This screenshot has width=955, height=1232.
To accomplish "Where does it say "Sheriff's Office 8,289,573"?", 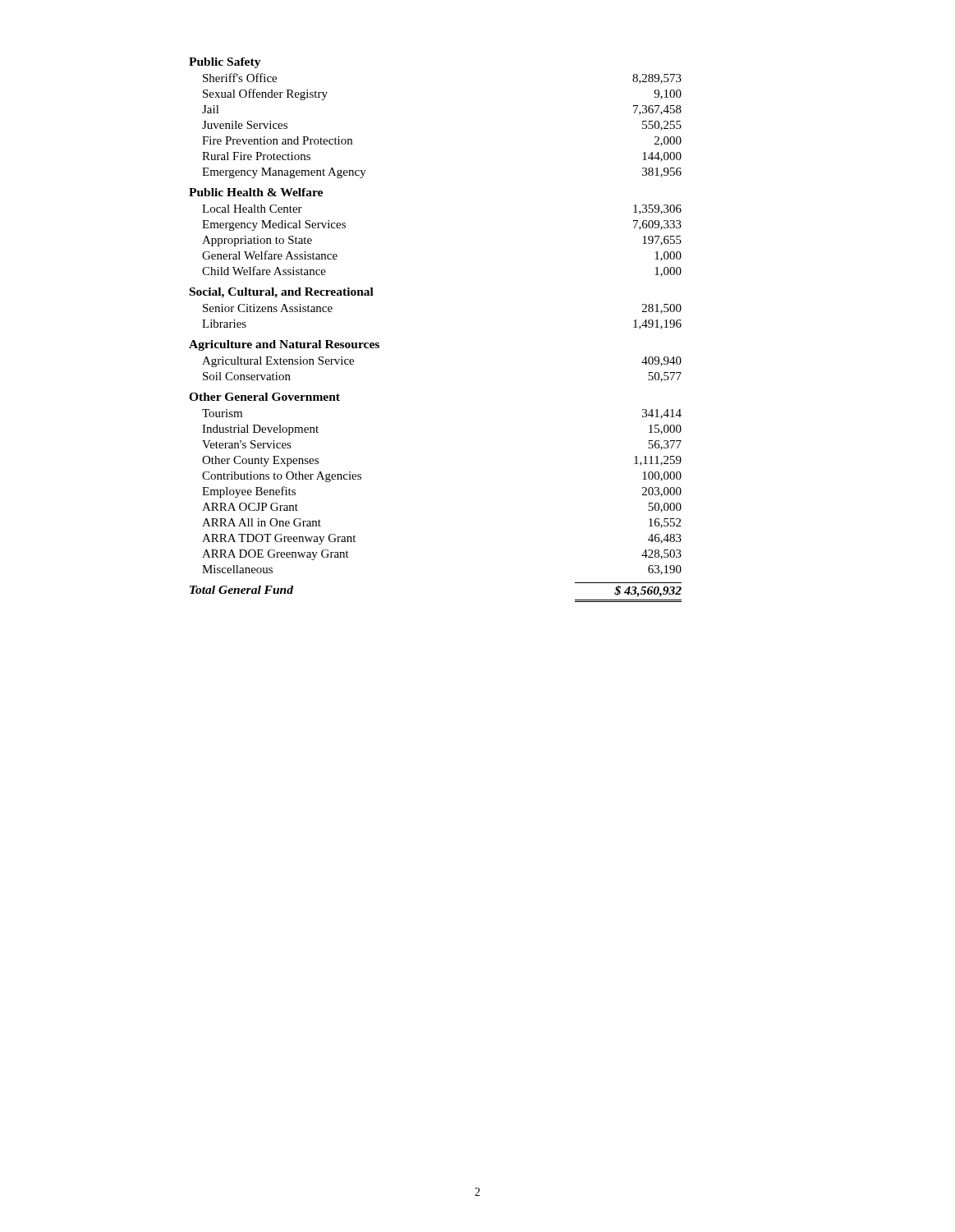I will [x=234, y=78].
